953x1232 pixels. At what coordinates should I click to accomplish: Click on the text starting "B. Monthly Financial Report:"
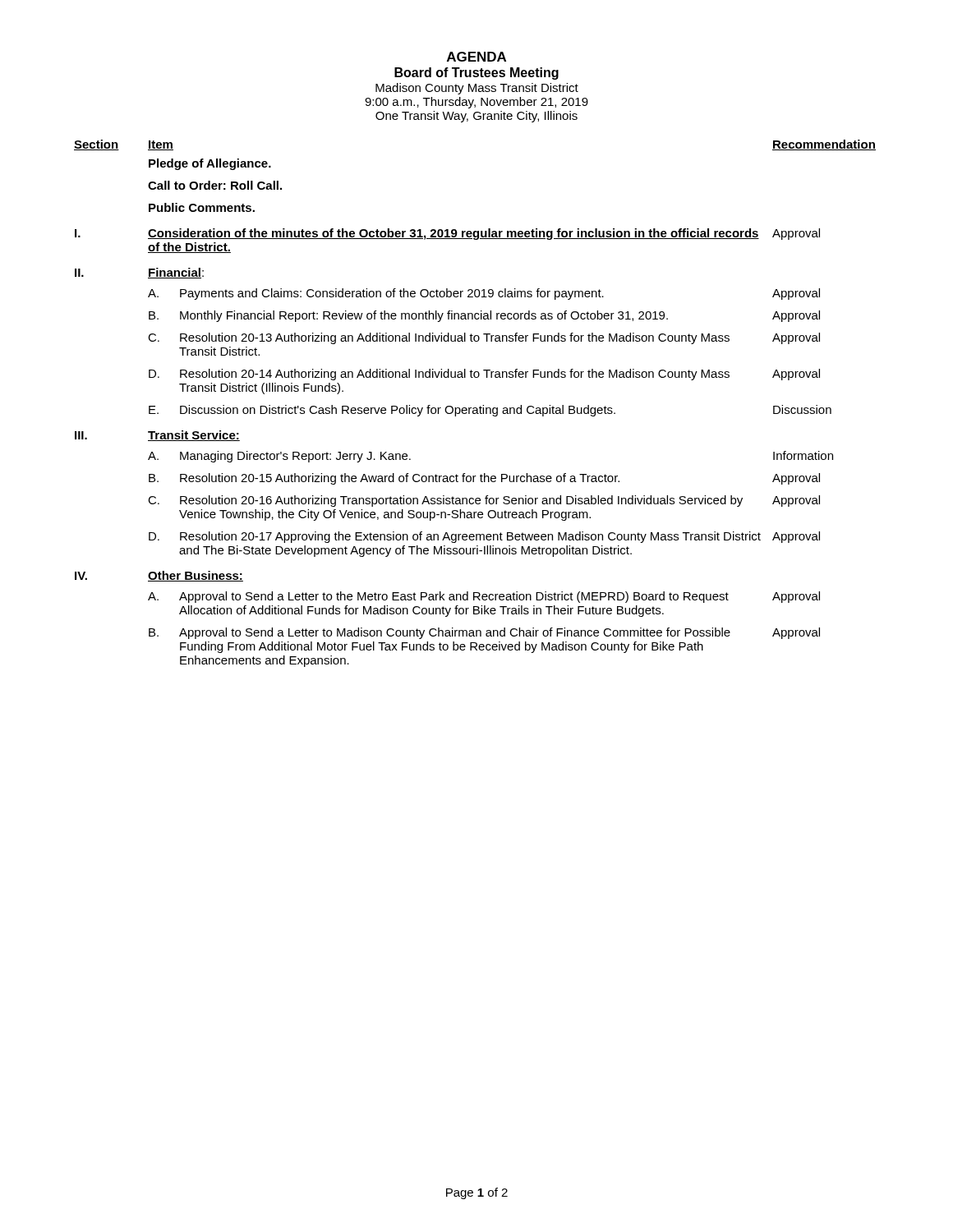point(476,315)
